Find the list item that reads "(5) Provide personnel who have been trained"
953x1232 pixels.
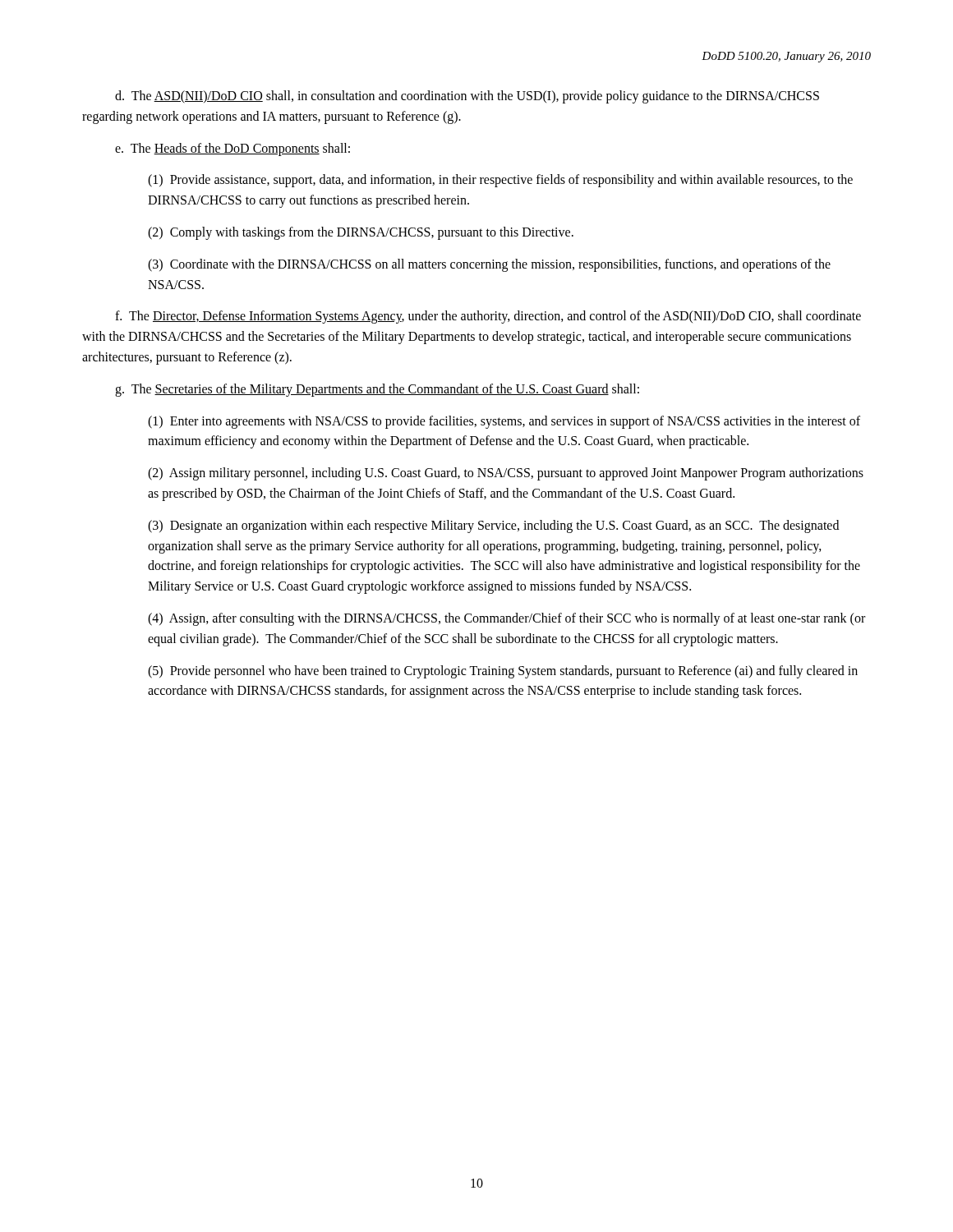503,680
